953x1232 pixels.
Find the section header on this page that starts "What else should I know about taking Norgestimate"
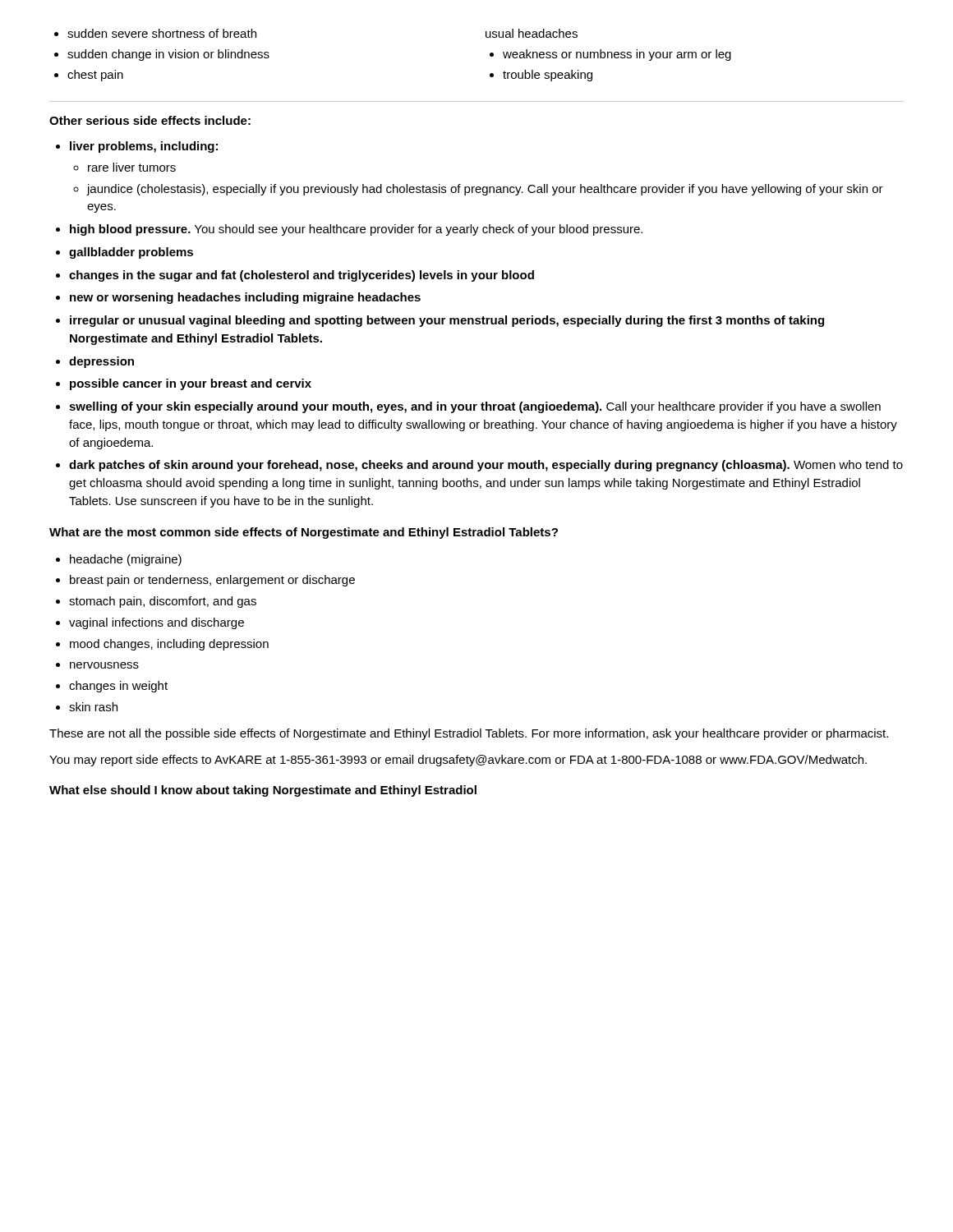(x=263, y=789)
